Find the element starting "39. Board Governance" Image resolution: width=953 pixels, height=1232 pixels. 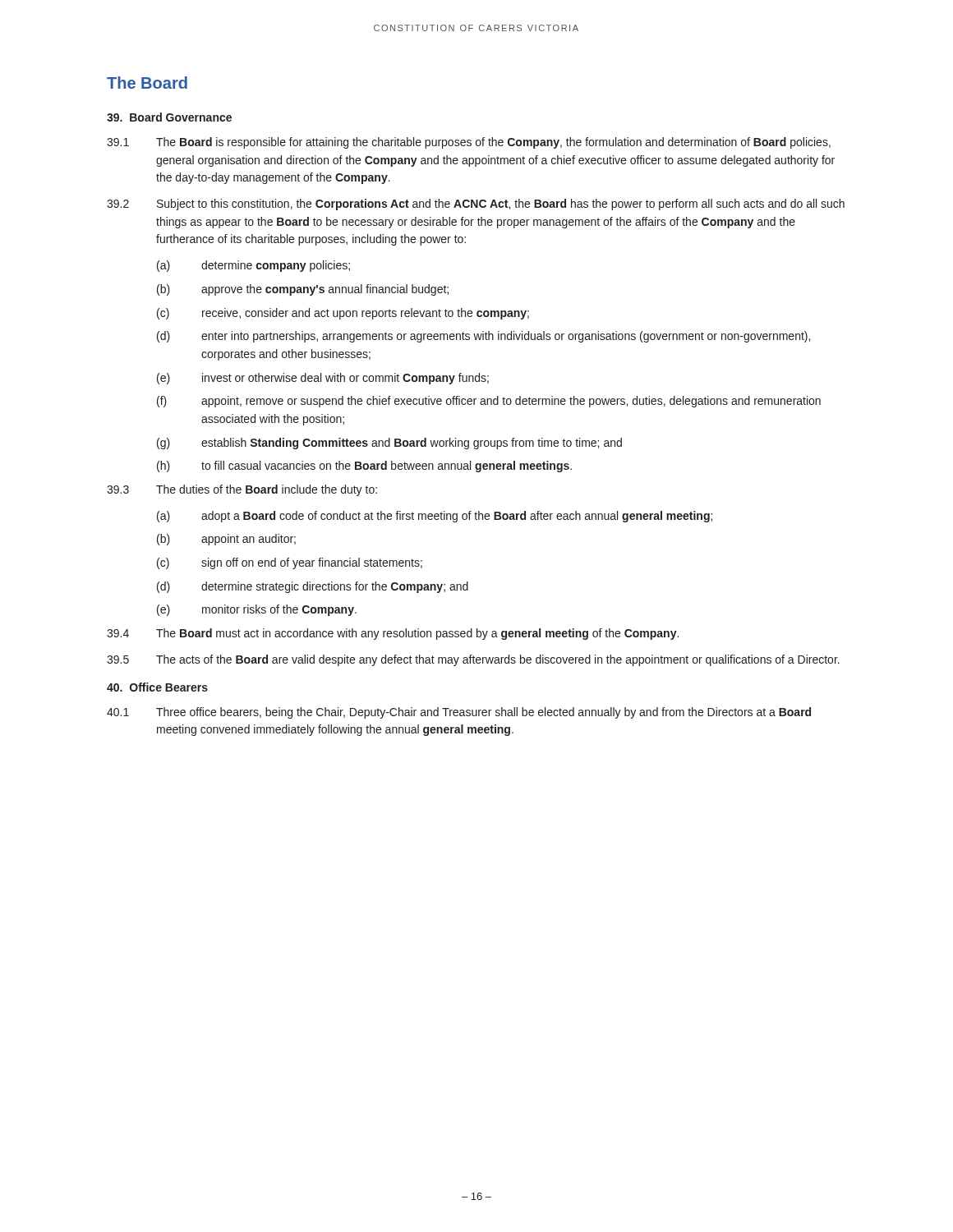tap(169, 117)
